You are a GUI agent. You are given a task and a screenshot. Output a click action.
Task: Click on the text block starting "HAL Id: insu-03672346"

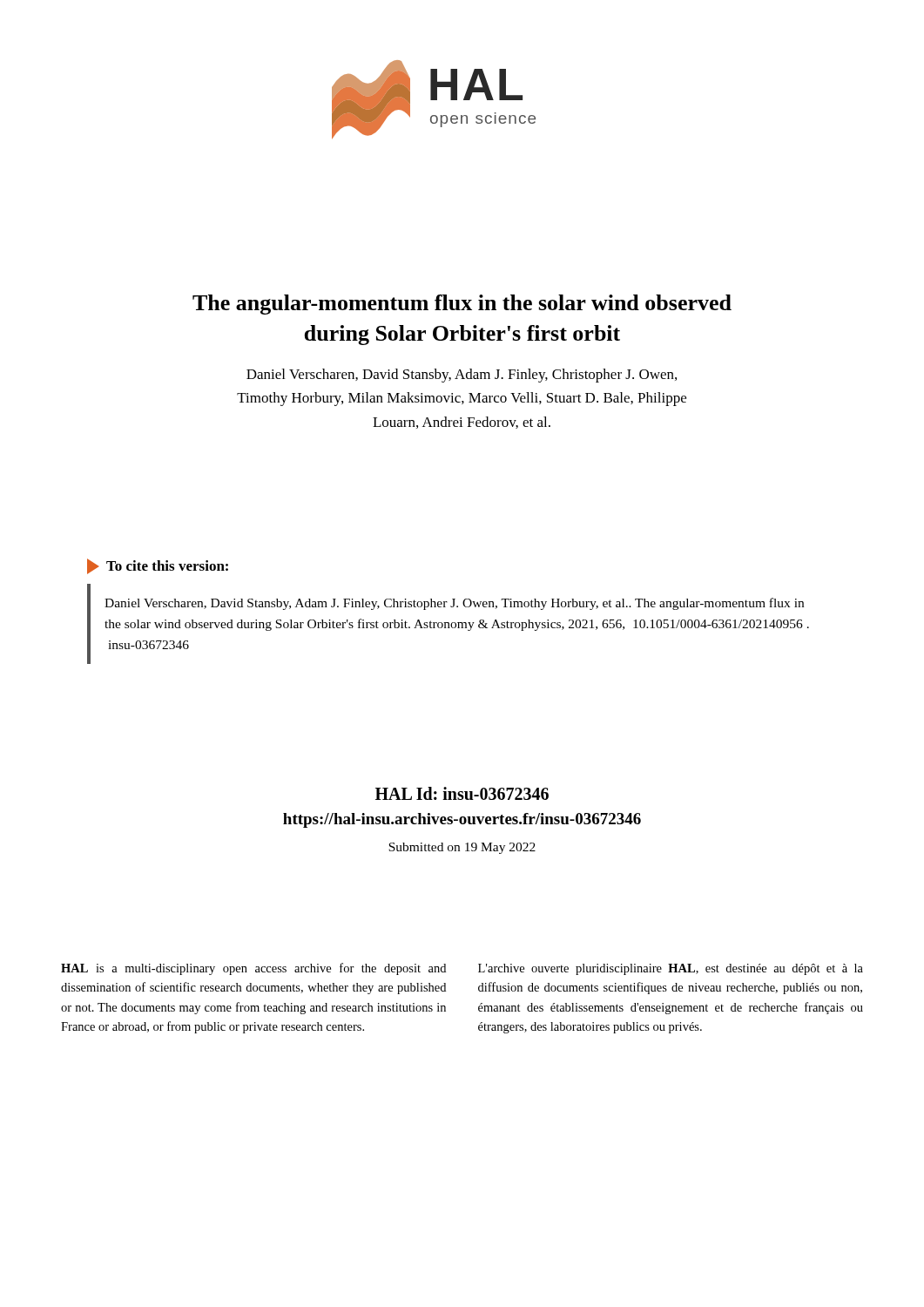click(x=462, y=794)
